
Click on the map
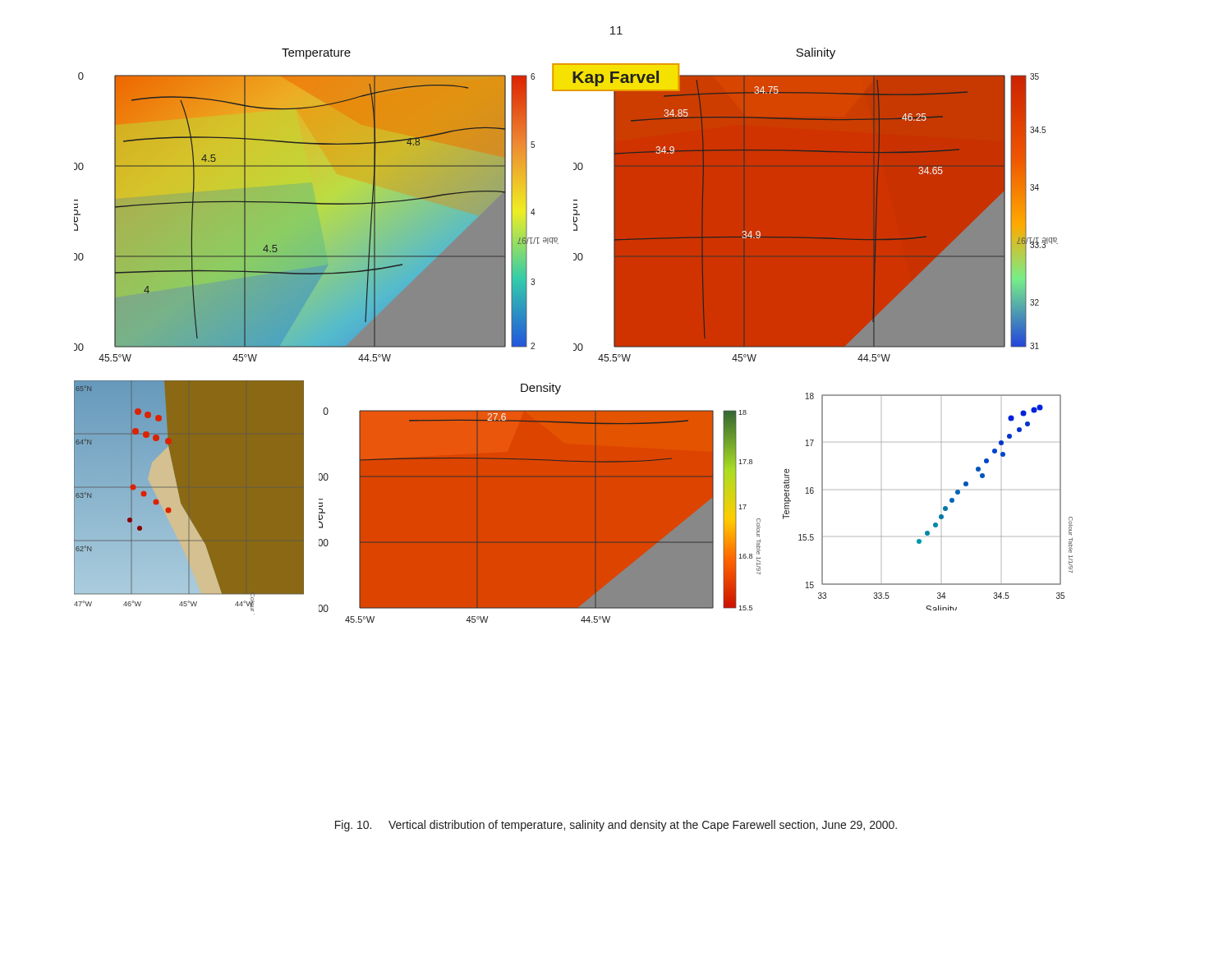[189, 499]
